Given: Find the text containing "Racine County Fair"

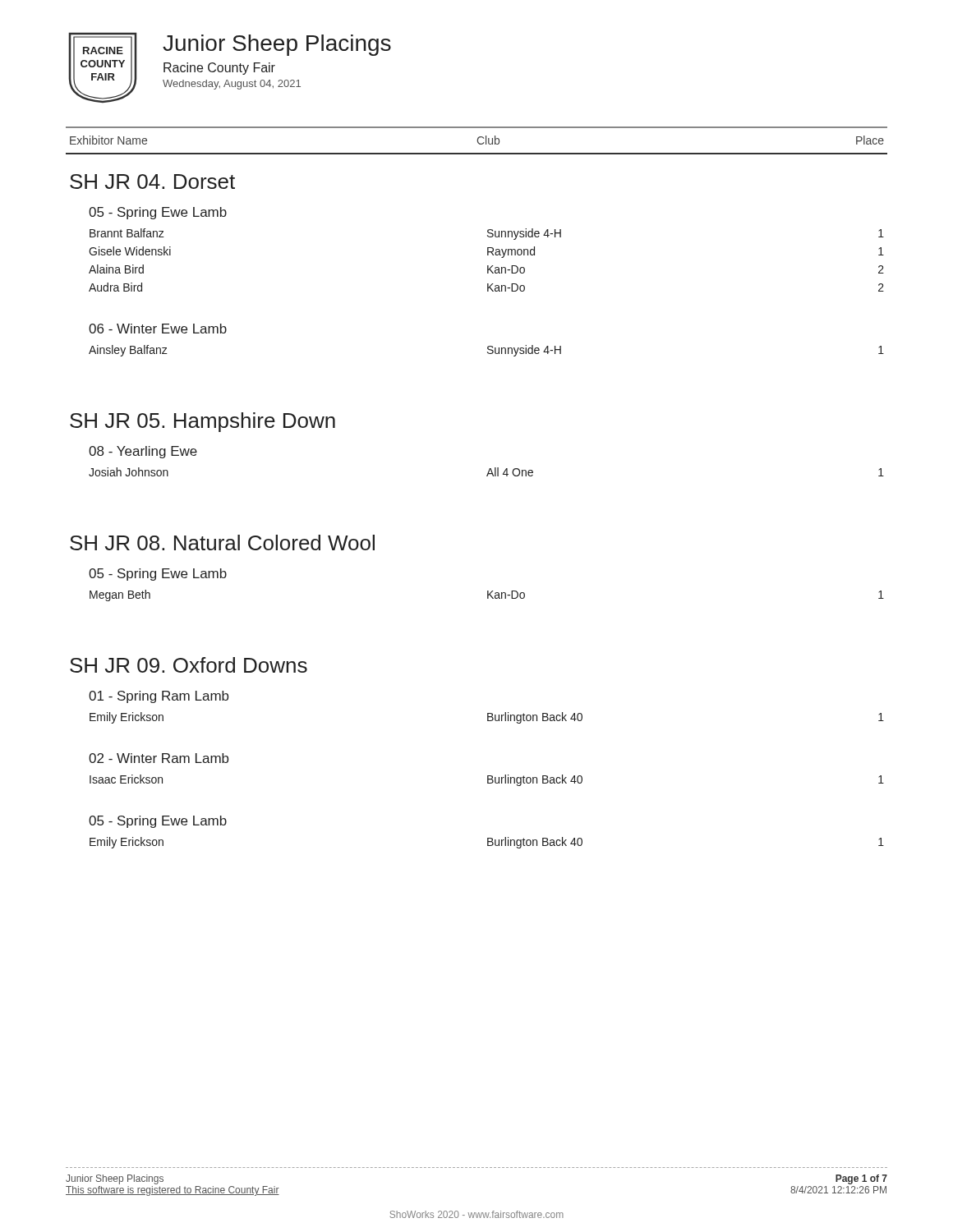Looking at the screenshot, I should (x=219, y=67).
